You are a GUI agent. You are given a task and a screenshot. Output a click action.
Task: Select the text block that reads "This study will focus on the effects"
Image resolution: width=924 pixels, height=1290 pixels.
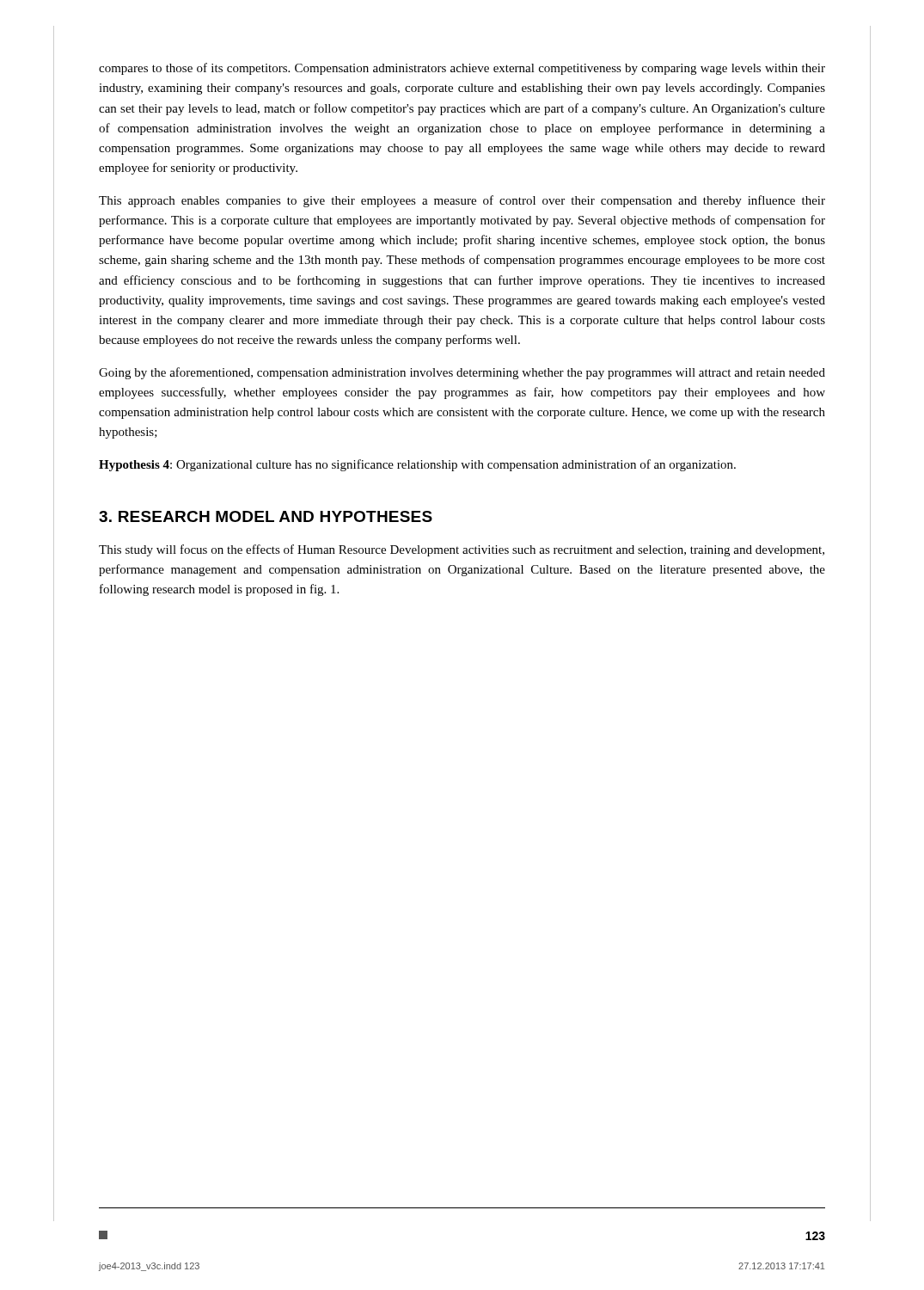(462, 569)
